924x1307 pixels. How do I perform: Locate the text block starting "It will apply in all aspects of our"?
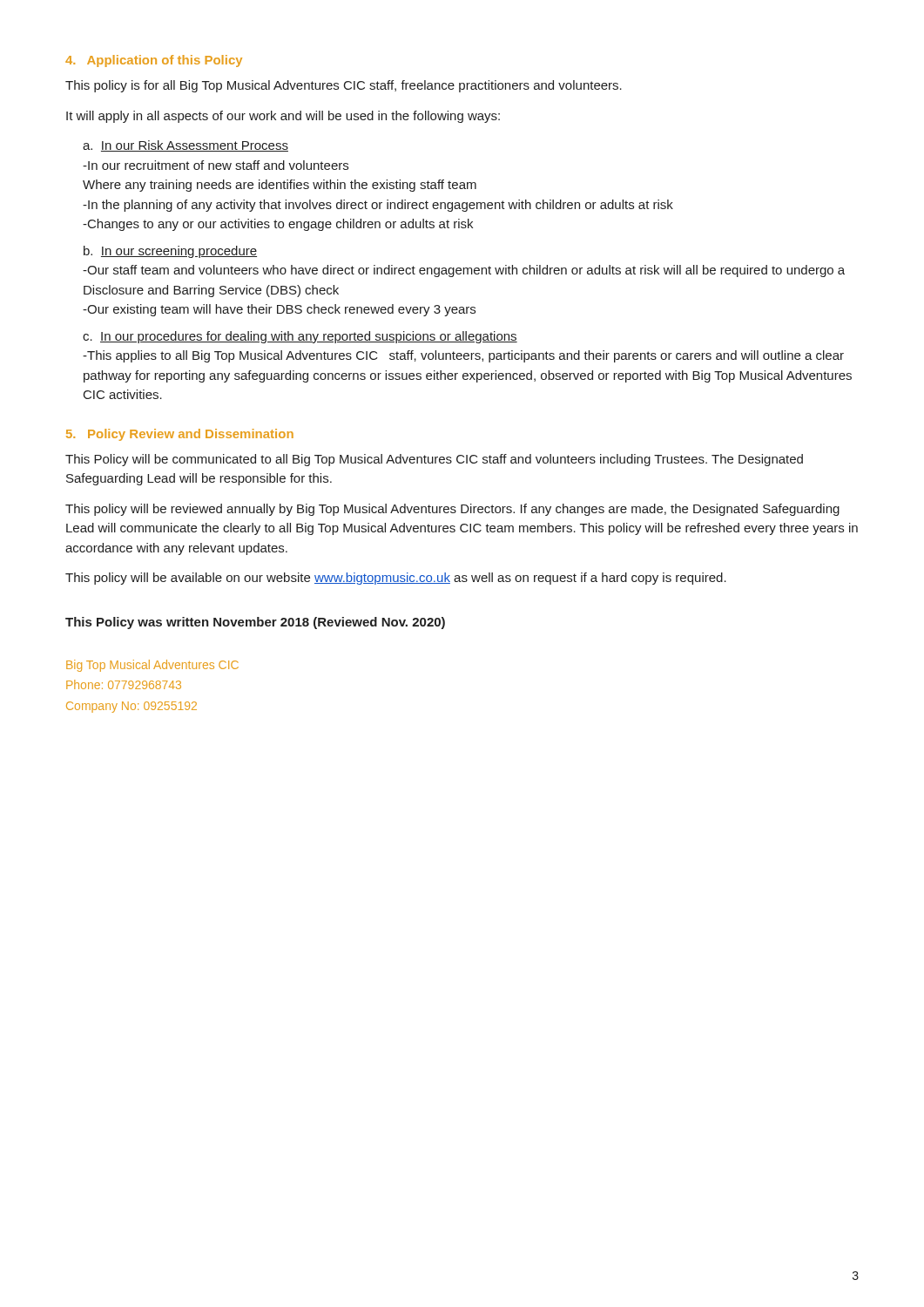[x=283, y=115]
